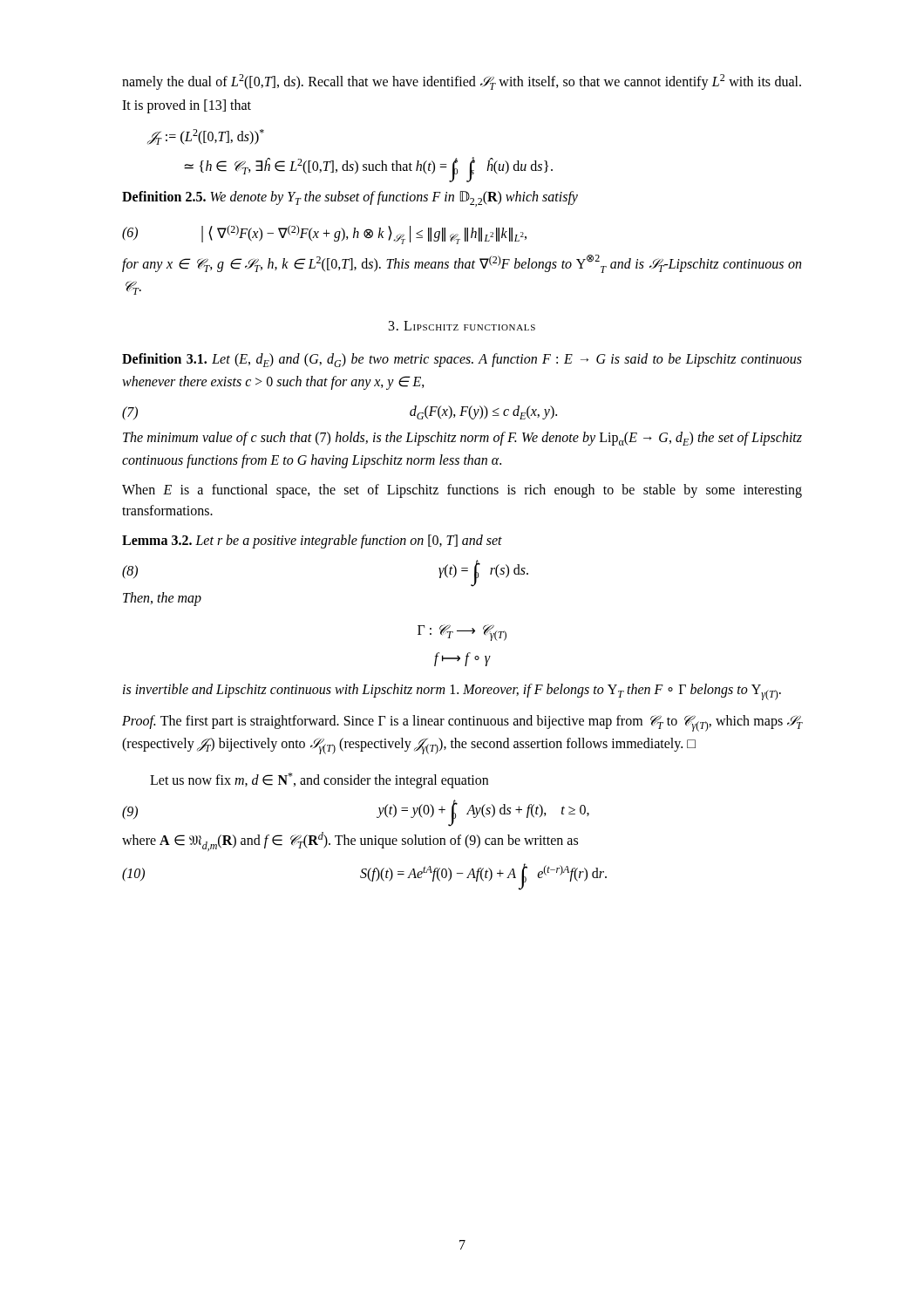Select the text starting "(8) γ(t) = ∫0t r(s) ds."

(462, 571)
